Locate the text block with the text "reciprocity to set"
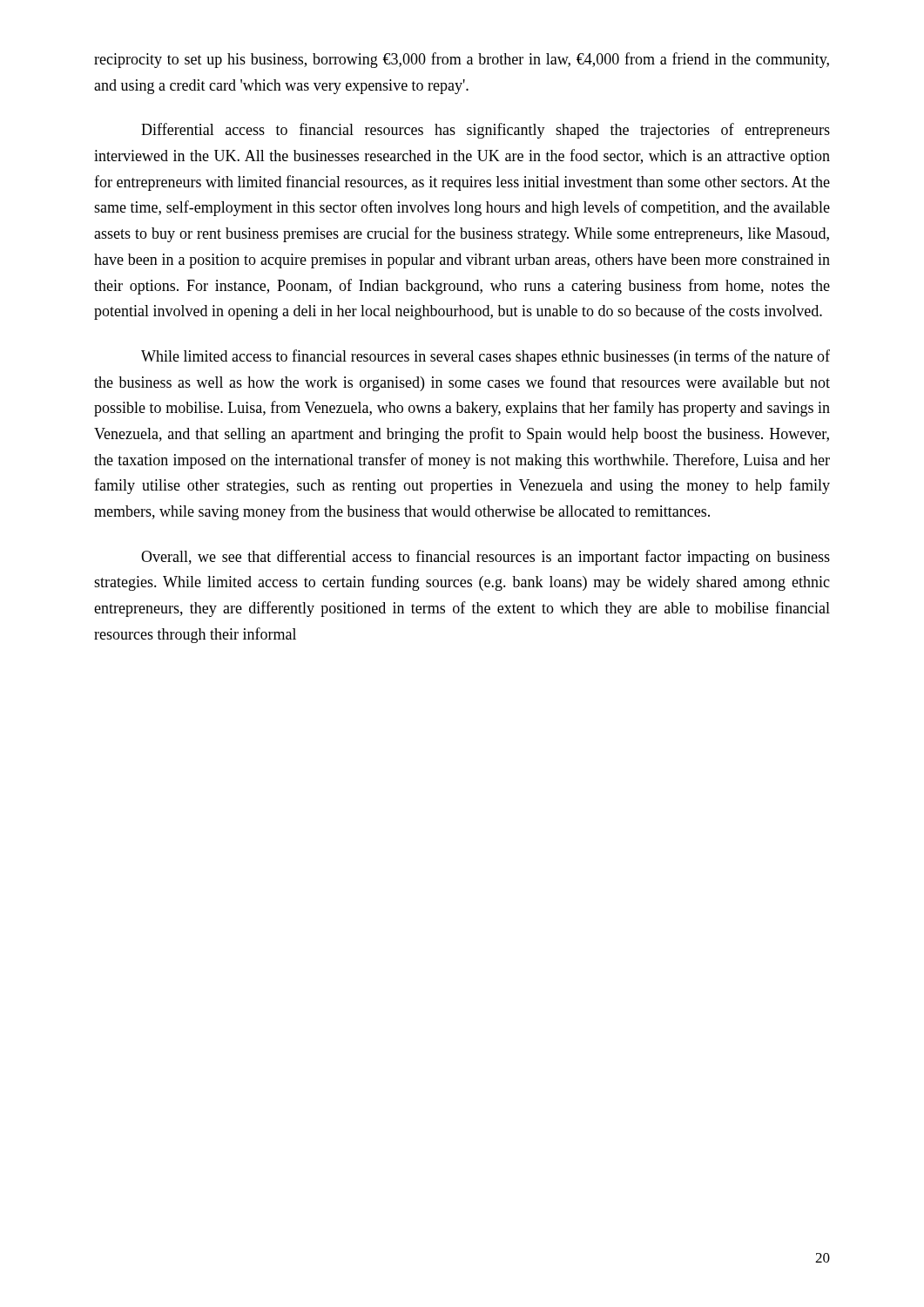The width and height of the screenshot is (924, 1307). coord(462,73)
